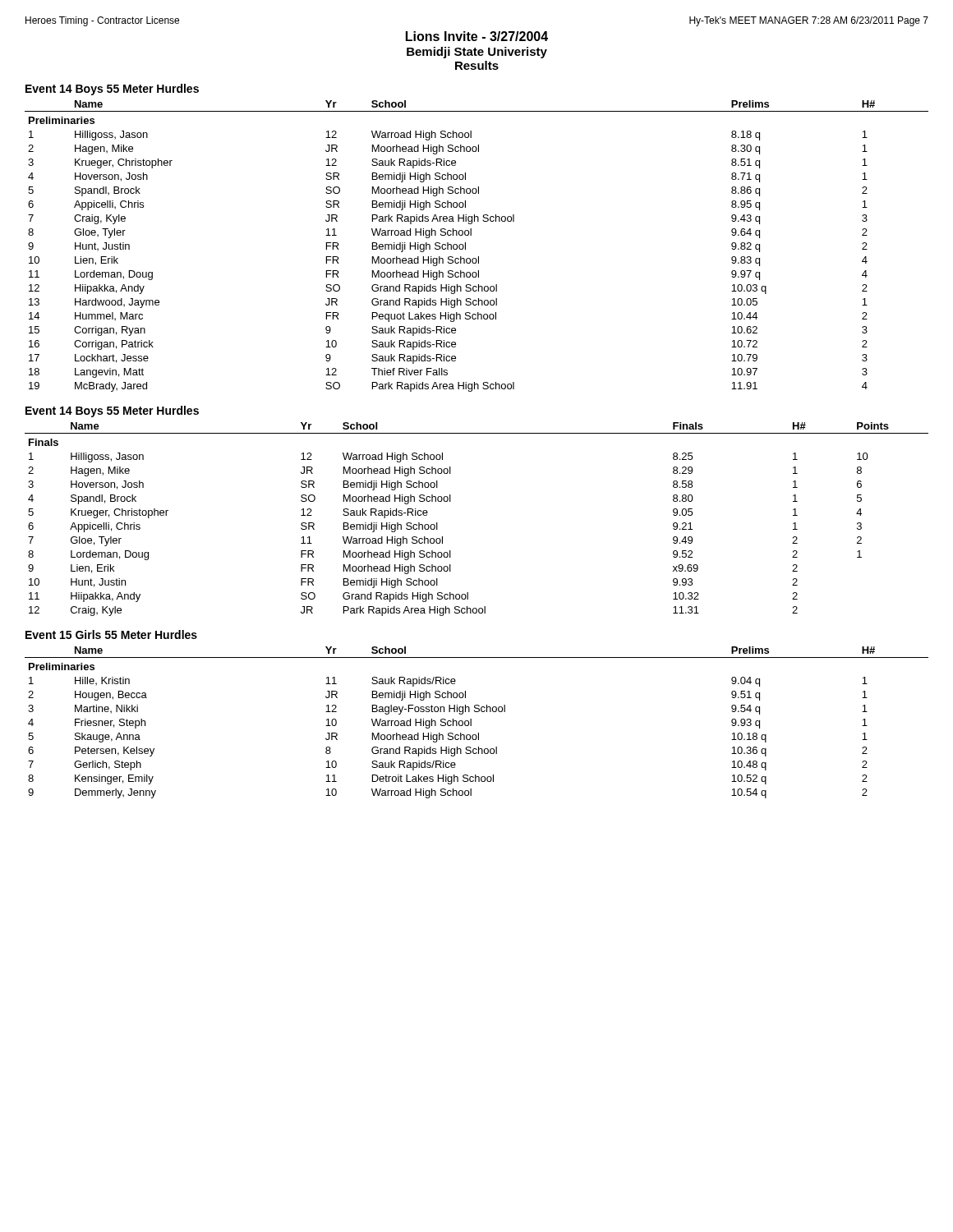953x1232 pixels.
Task: Locate the table with the text "Sauk Rapids/Rice"
Action: tap(476, 721)
